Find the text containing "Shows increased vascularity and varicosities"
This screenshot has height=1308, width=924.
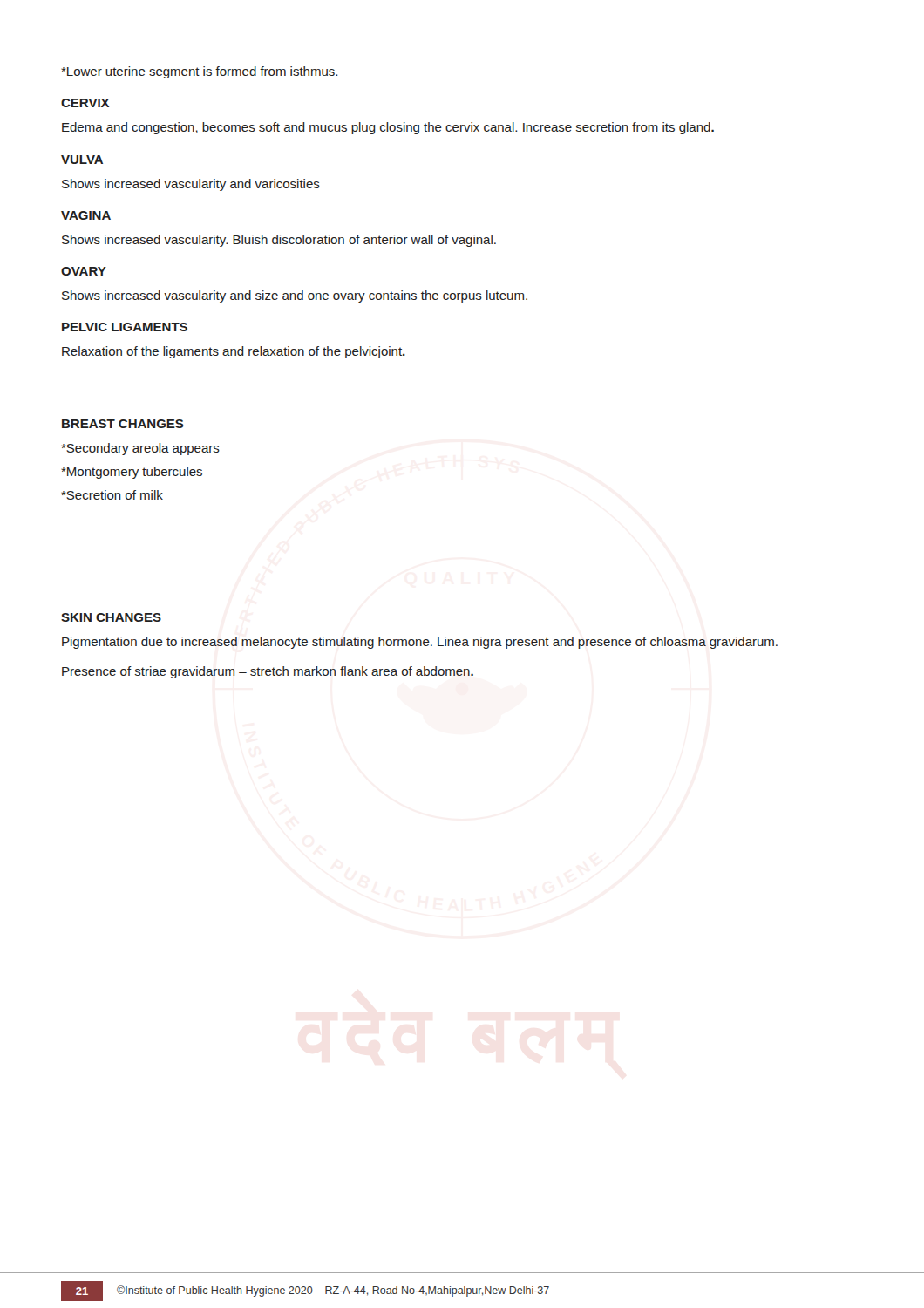[190, 183]
